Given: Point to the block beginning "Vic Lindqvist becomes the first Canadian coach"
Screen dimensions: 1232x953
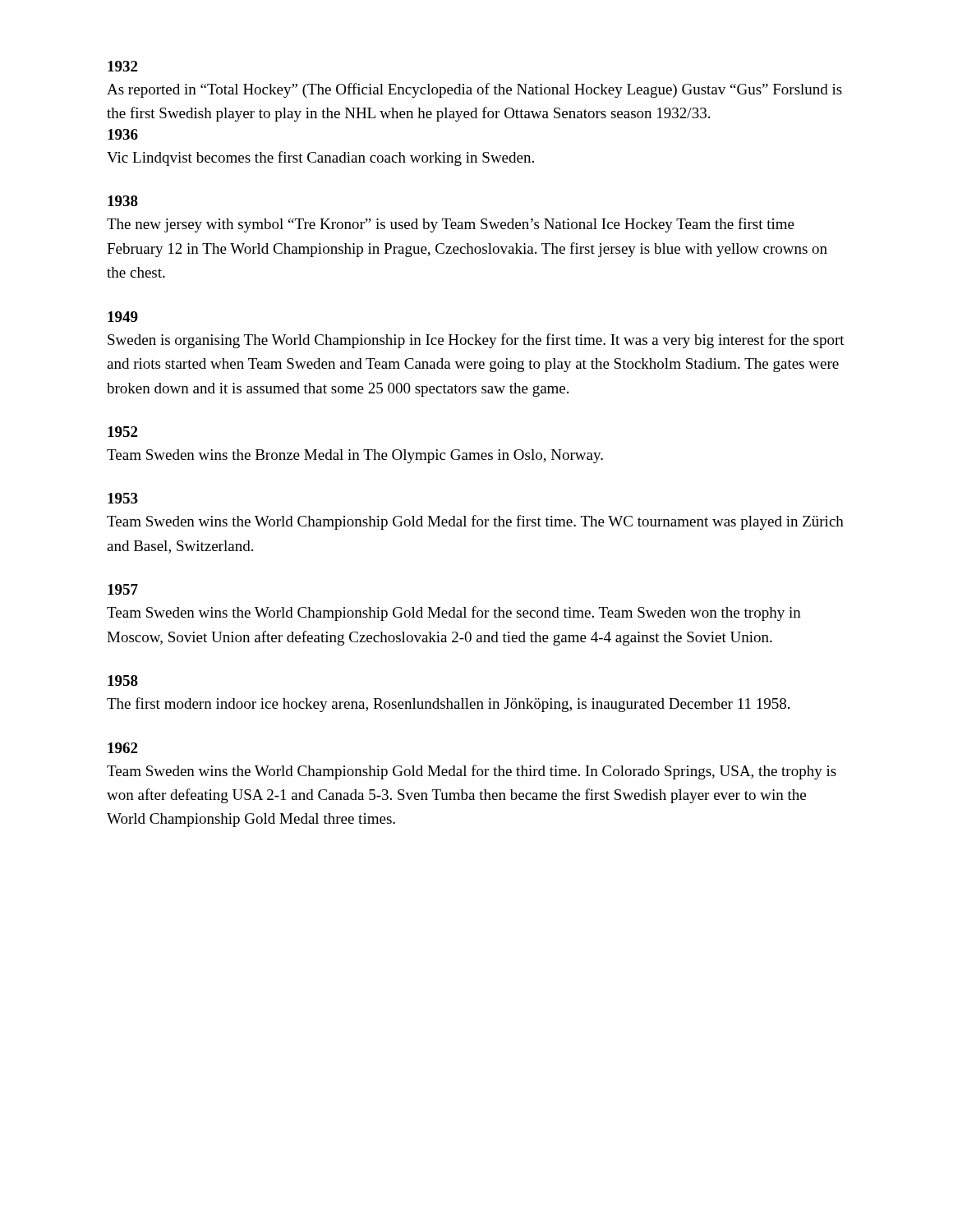Looking at the screenshot, I should pyautogui.click(x=476, y=157).
